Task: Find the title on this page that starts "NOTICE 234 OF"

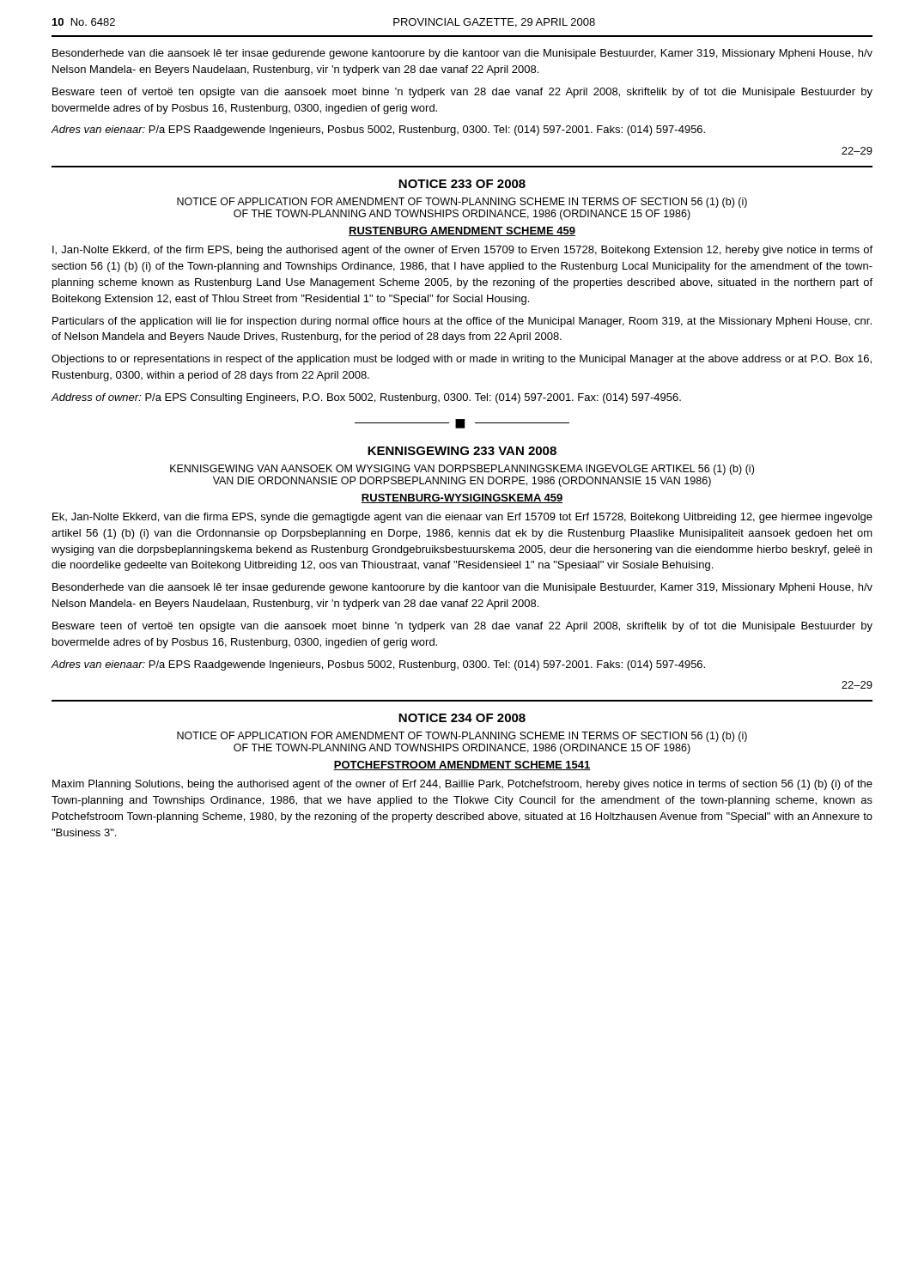Action: 462,718
